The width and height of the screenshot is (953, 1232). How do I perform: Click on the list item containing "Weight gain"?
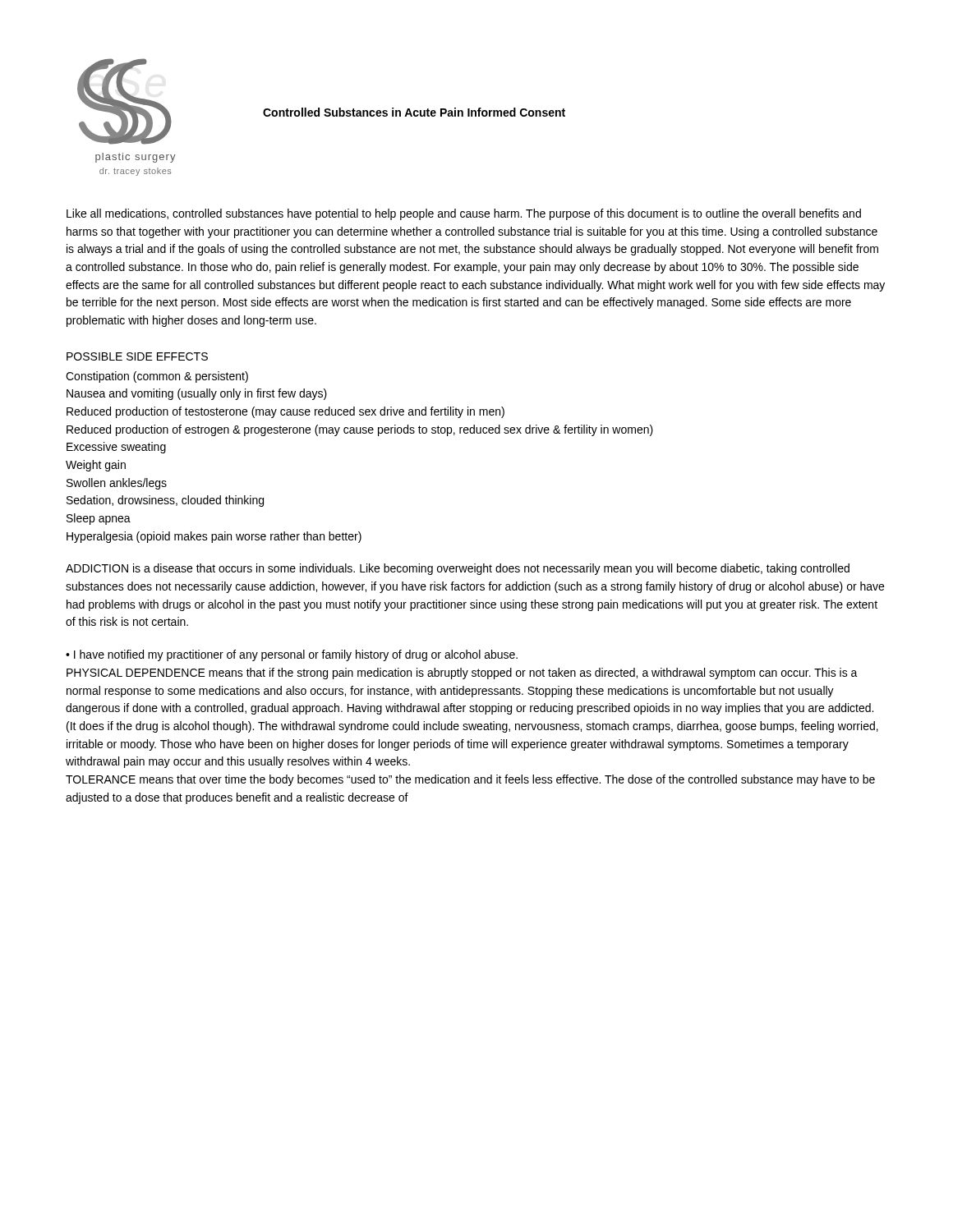96,465
